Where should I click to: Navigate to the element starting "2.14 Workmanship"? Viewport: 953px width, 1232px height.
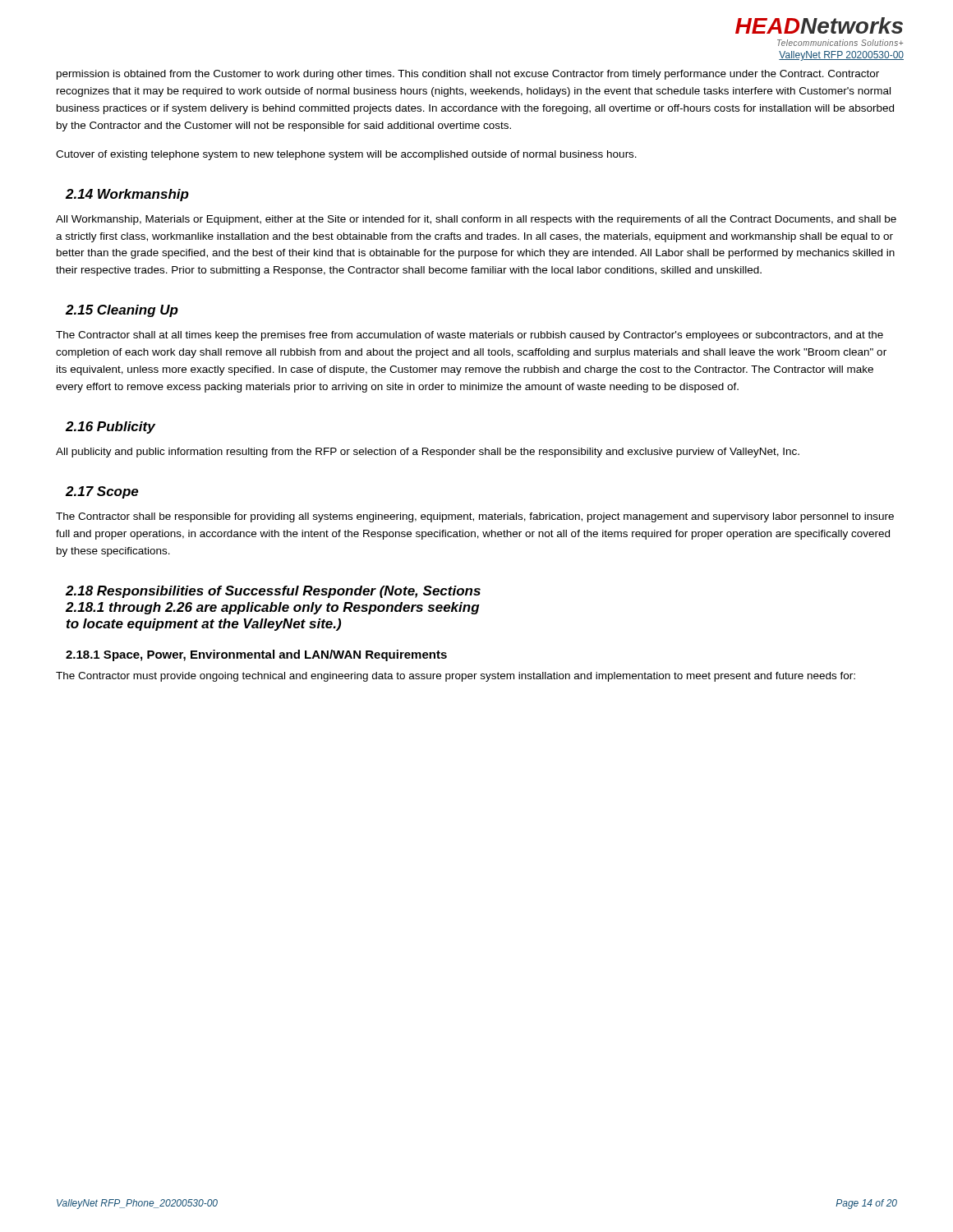(x=127, y=194)
